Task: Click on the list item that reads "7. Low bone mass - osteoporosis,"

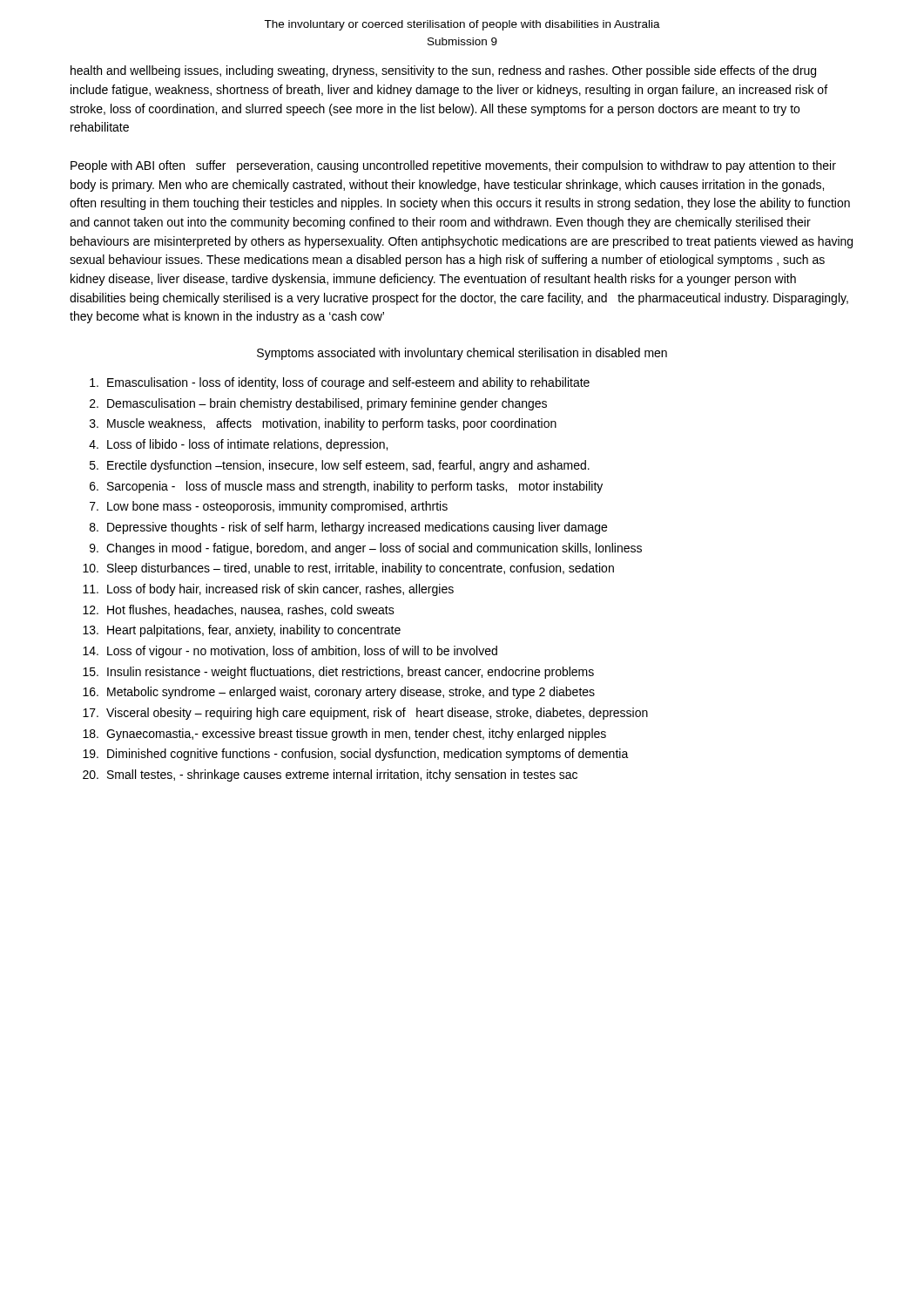Action: 269,507
